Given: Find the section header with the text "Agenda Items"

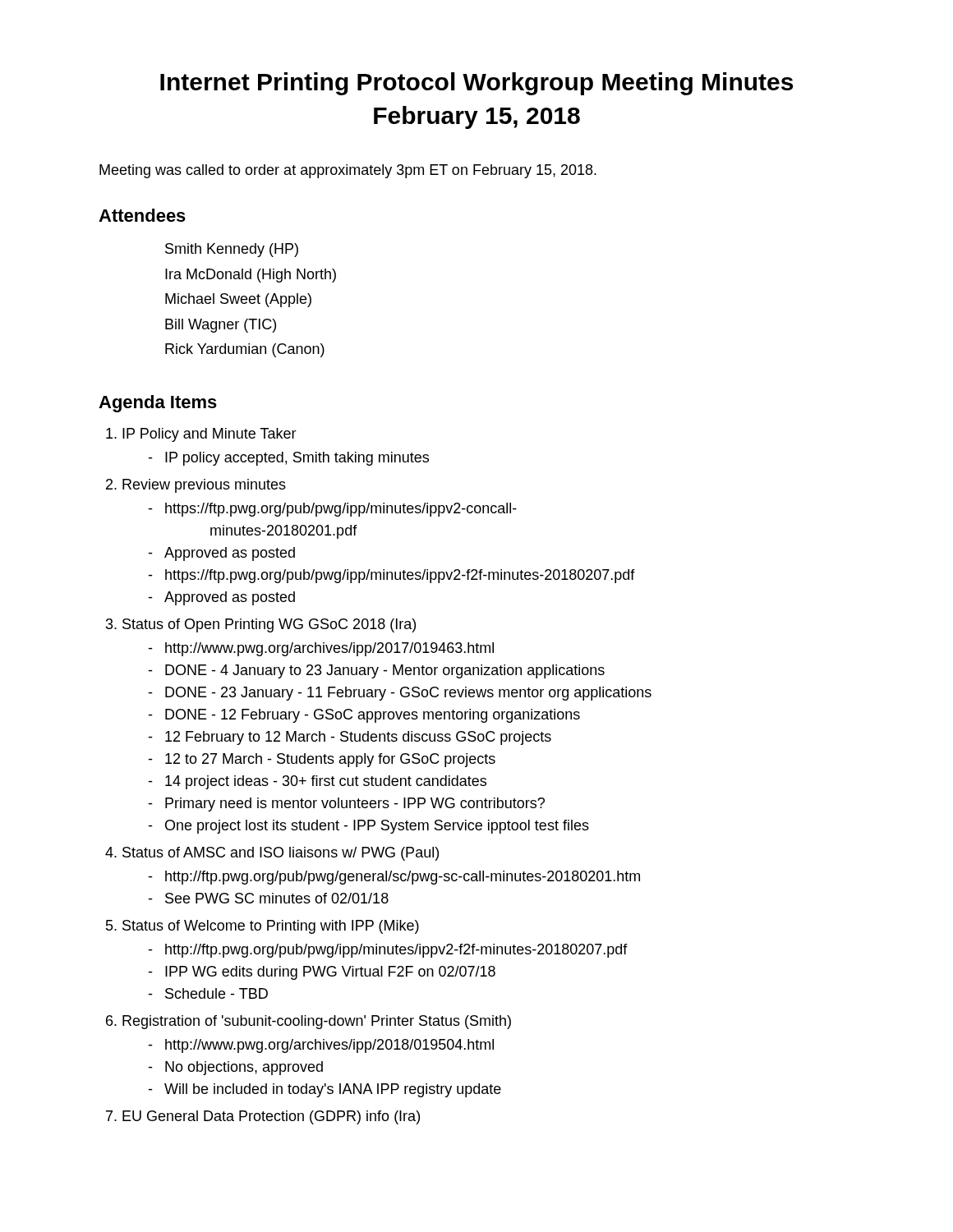Looking at the screenshot, I should (x=158, y=402).
